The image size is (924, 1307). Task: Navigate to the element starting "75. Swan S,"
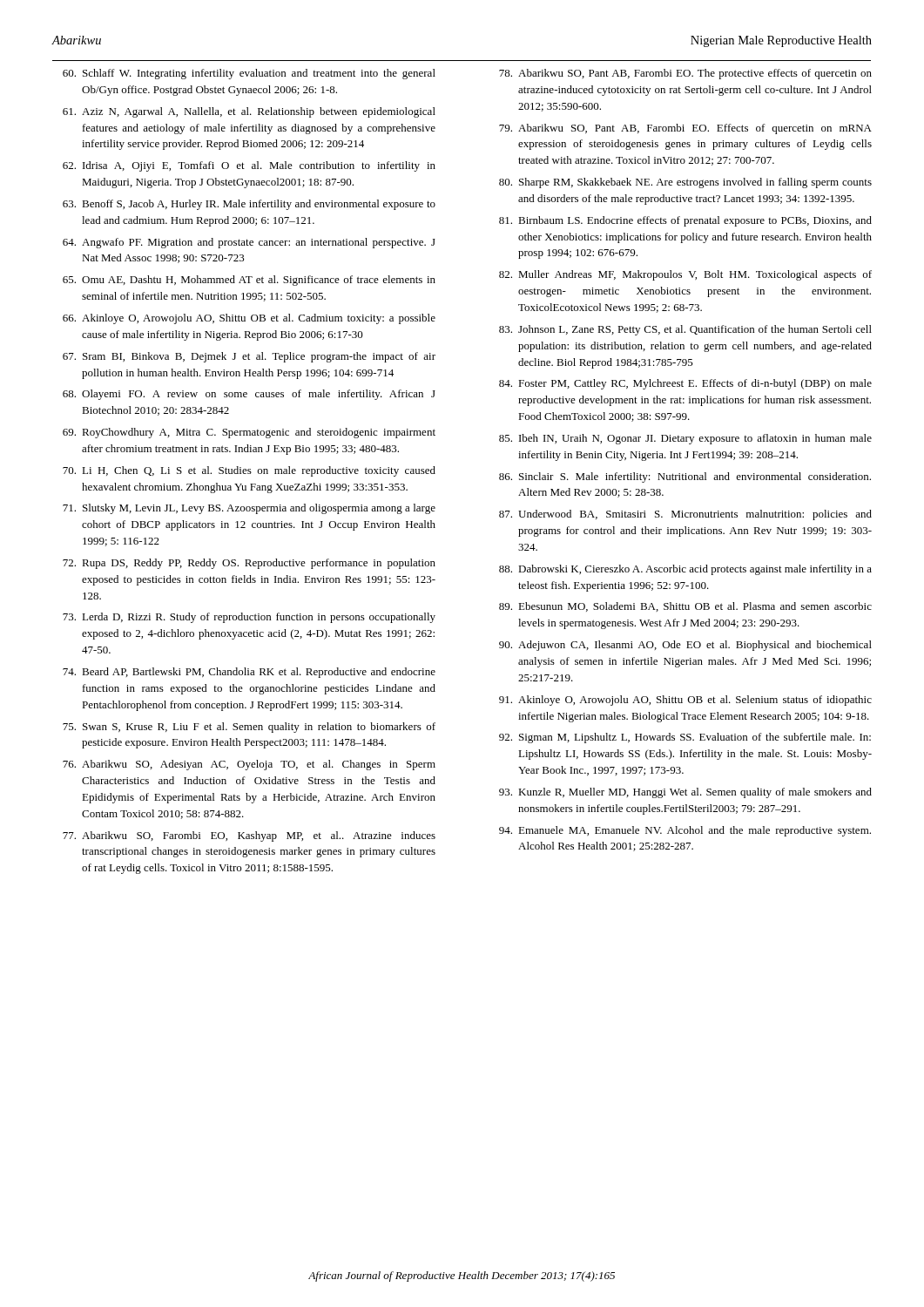[x=244, y=735]
